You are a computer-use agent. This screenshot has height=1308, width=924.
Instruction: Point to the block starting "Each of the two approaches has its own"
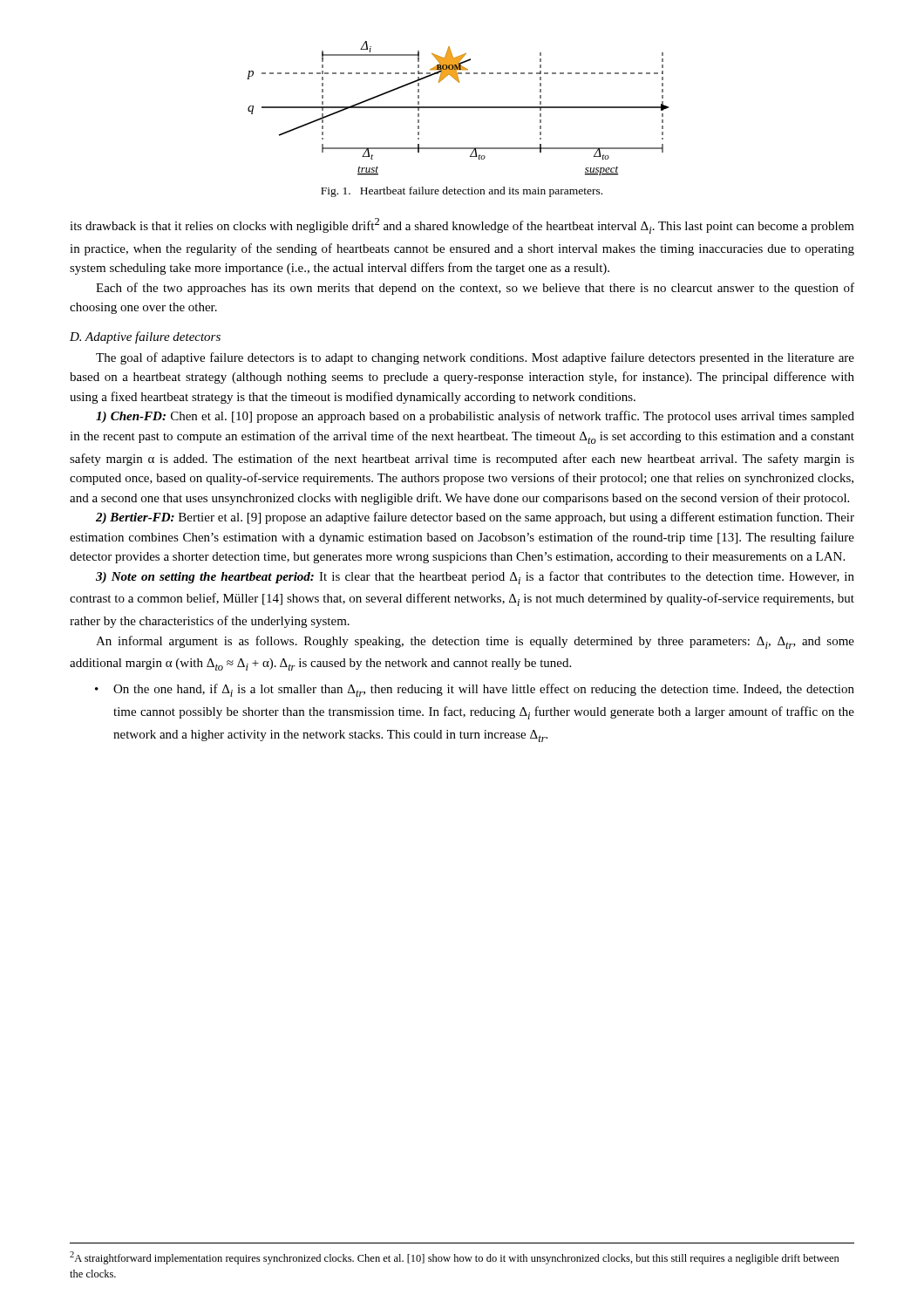point(462,297)
